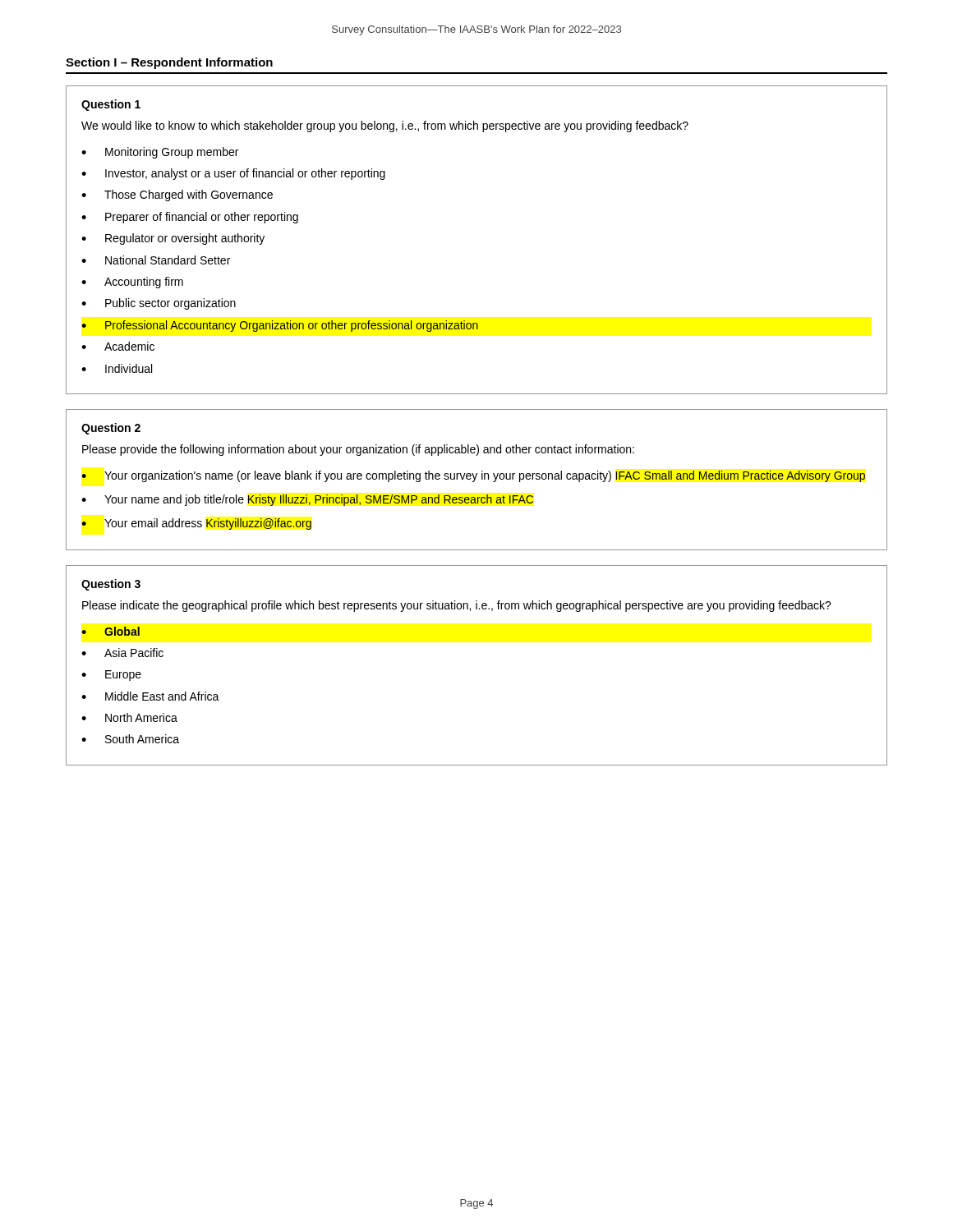Click on the list item containing "• North America"
The width and height of the screenshot is (953, 1232).
point(129,717)
